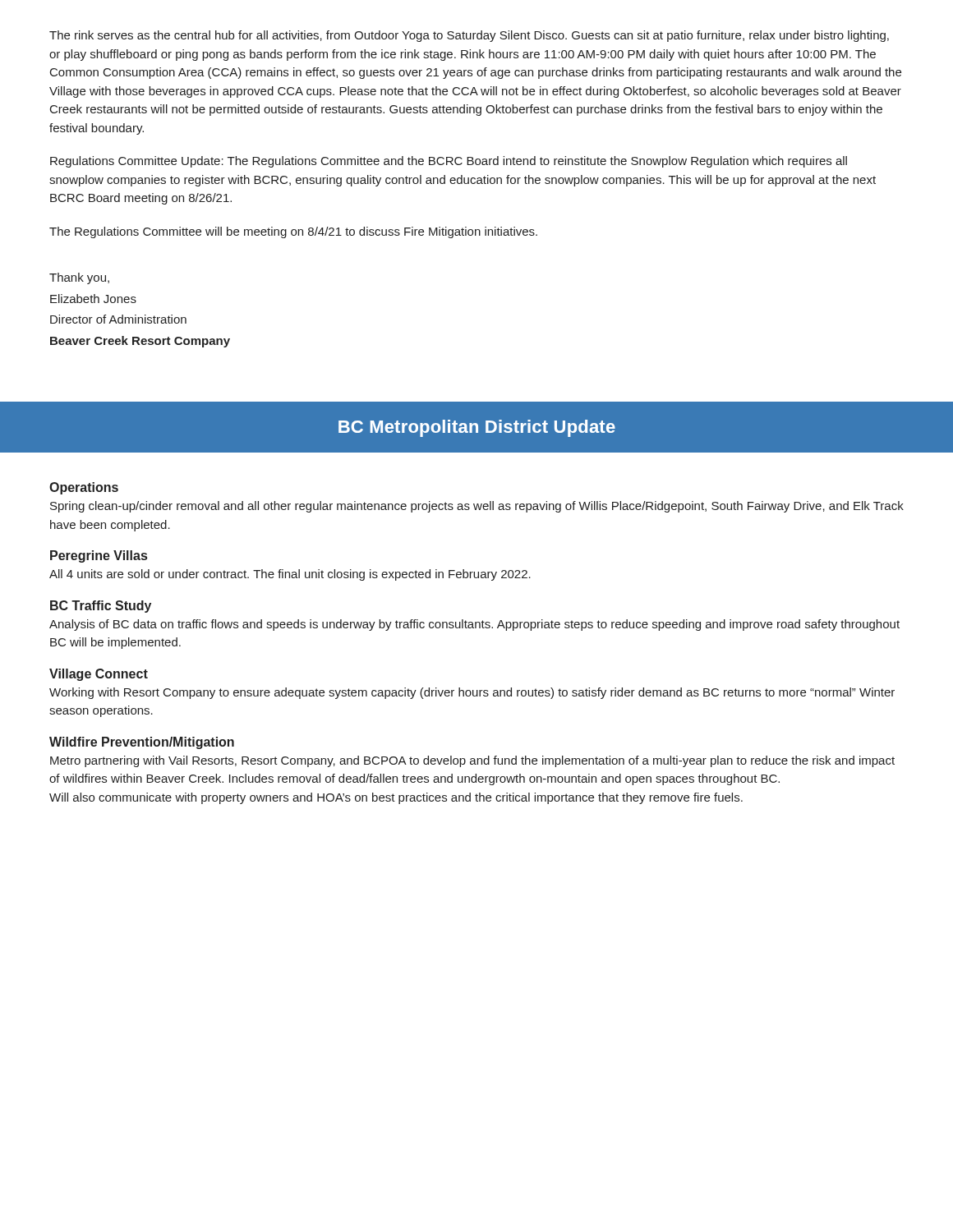This screenshot has width=953, height=1232.
Task: Point to "Peregrine Villas"
Action: (x=98, y=556)
